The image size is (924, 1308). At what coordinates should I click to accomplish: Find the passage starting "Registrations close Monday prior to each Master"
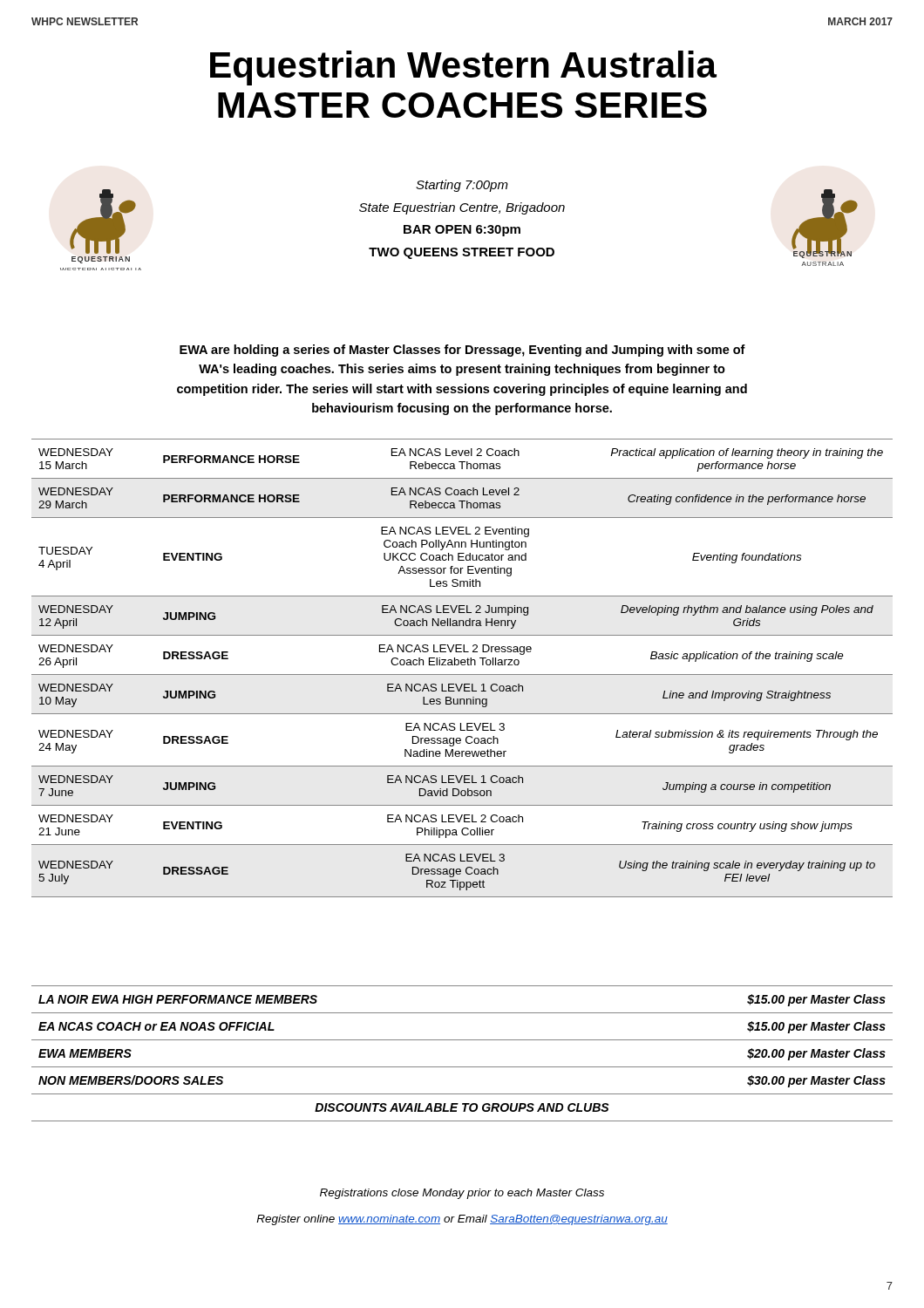pos(462,1193)
